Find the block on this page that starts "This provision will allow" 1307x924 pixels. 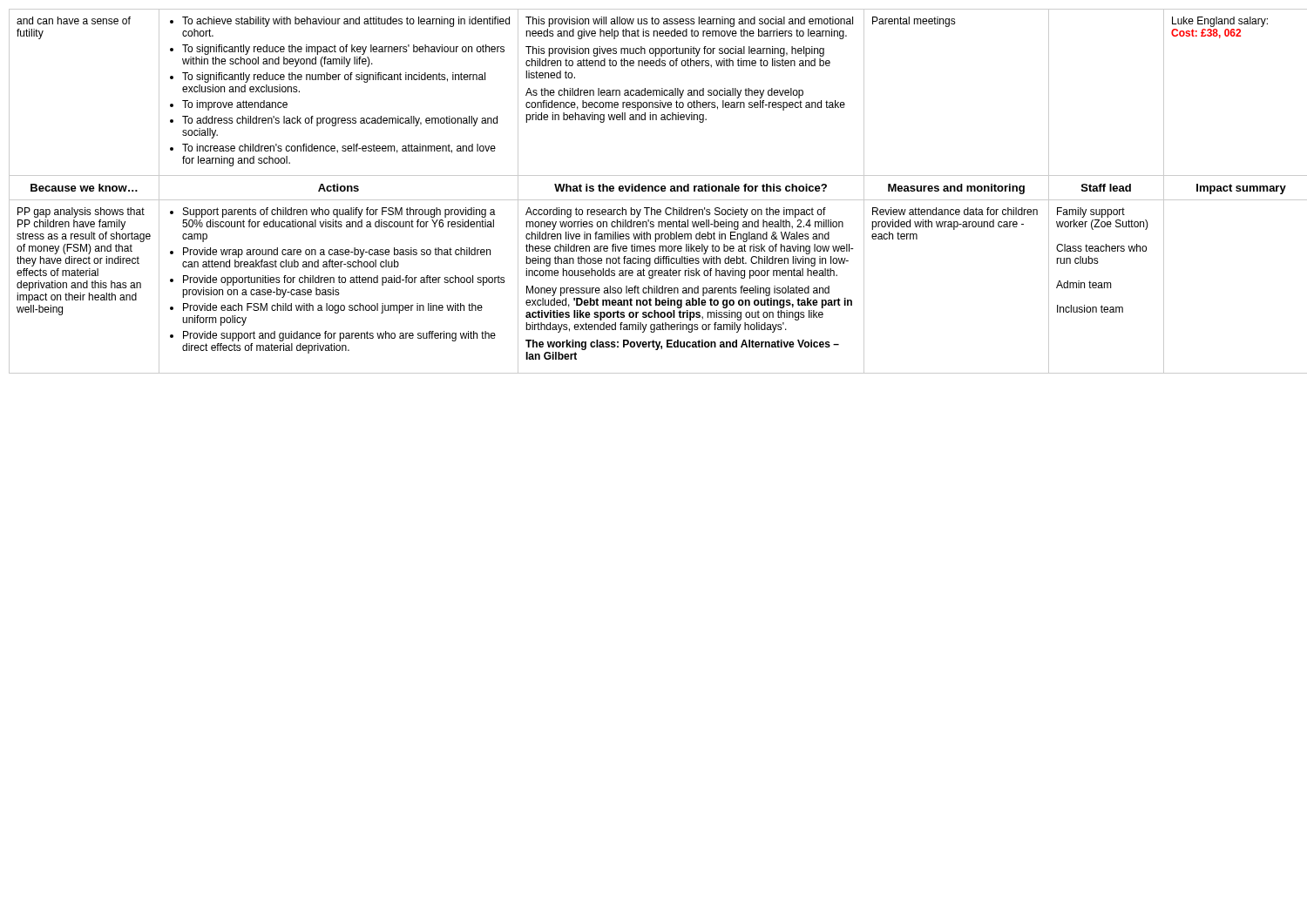tap(691, 69)
